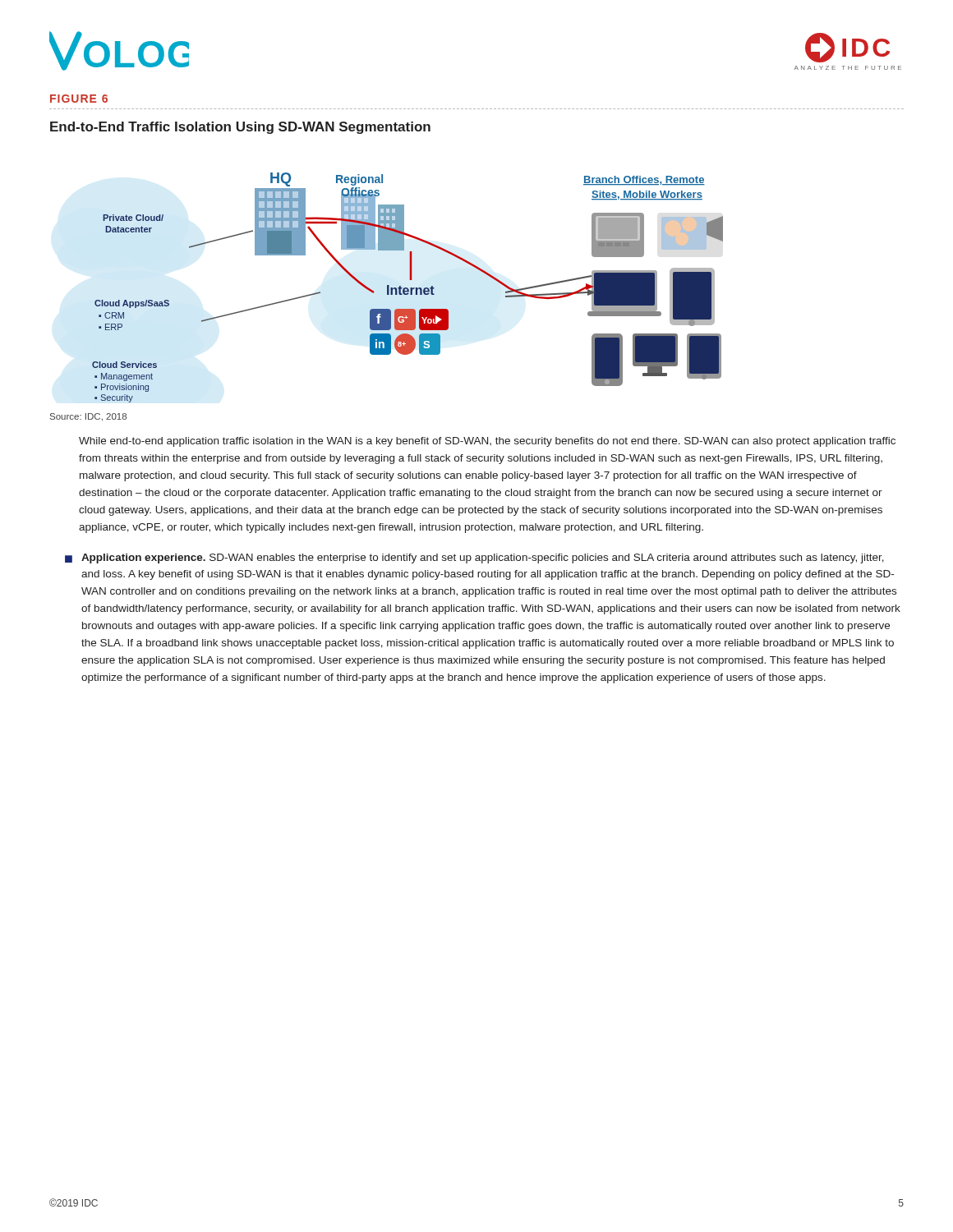The width and height of the screenshot is (953, 1232).
Task: Click on the infographic
Action: [476, 276]
